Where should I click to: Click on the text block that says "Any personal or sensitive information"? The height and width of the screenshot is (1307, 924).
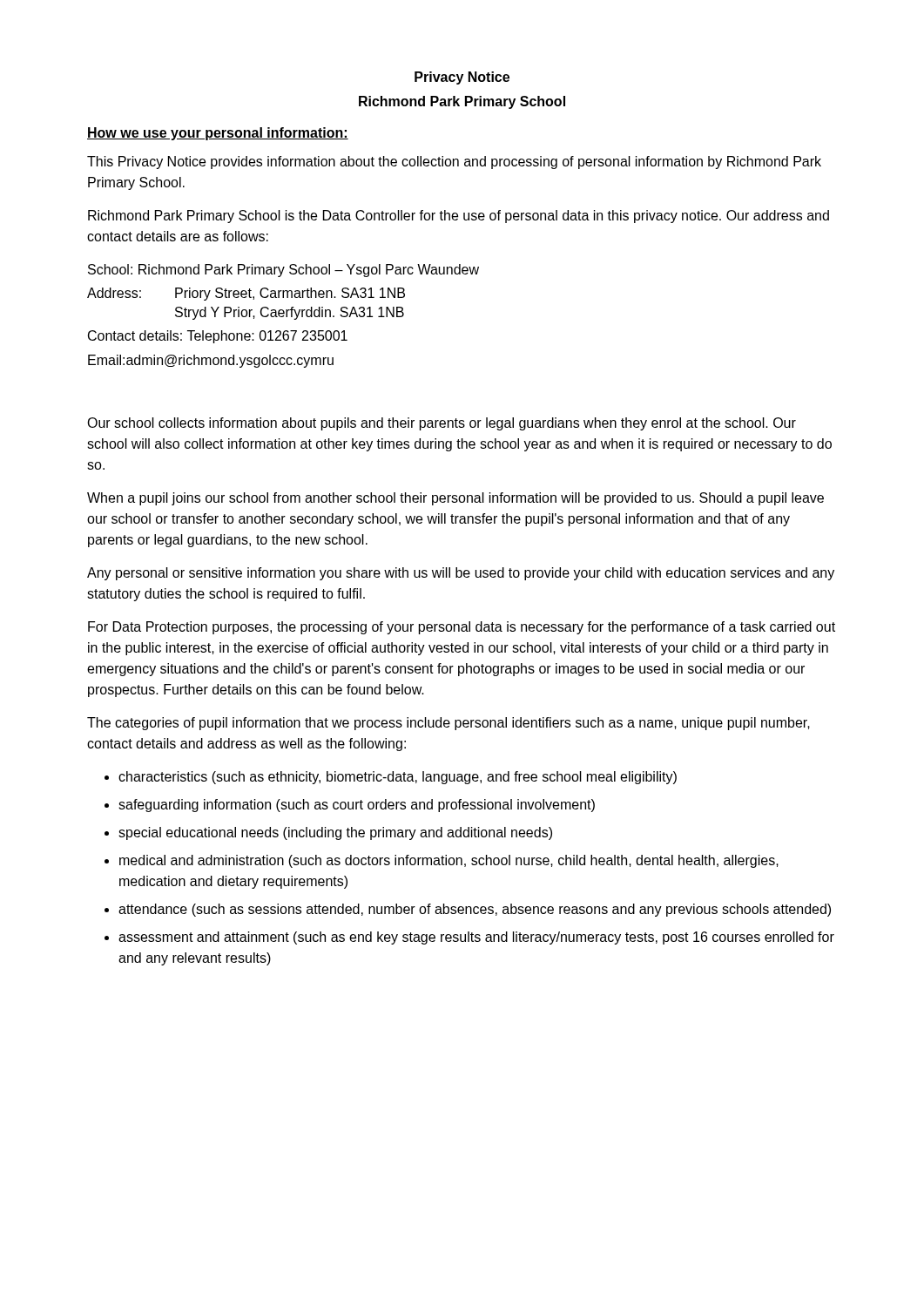462,584
